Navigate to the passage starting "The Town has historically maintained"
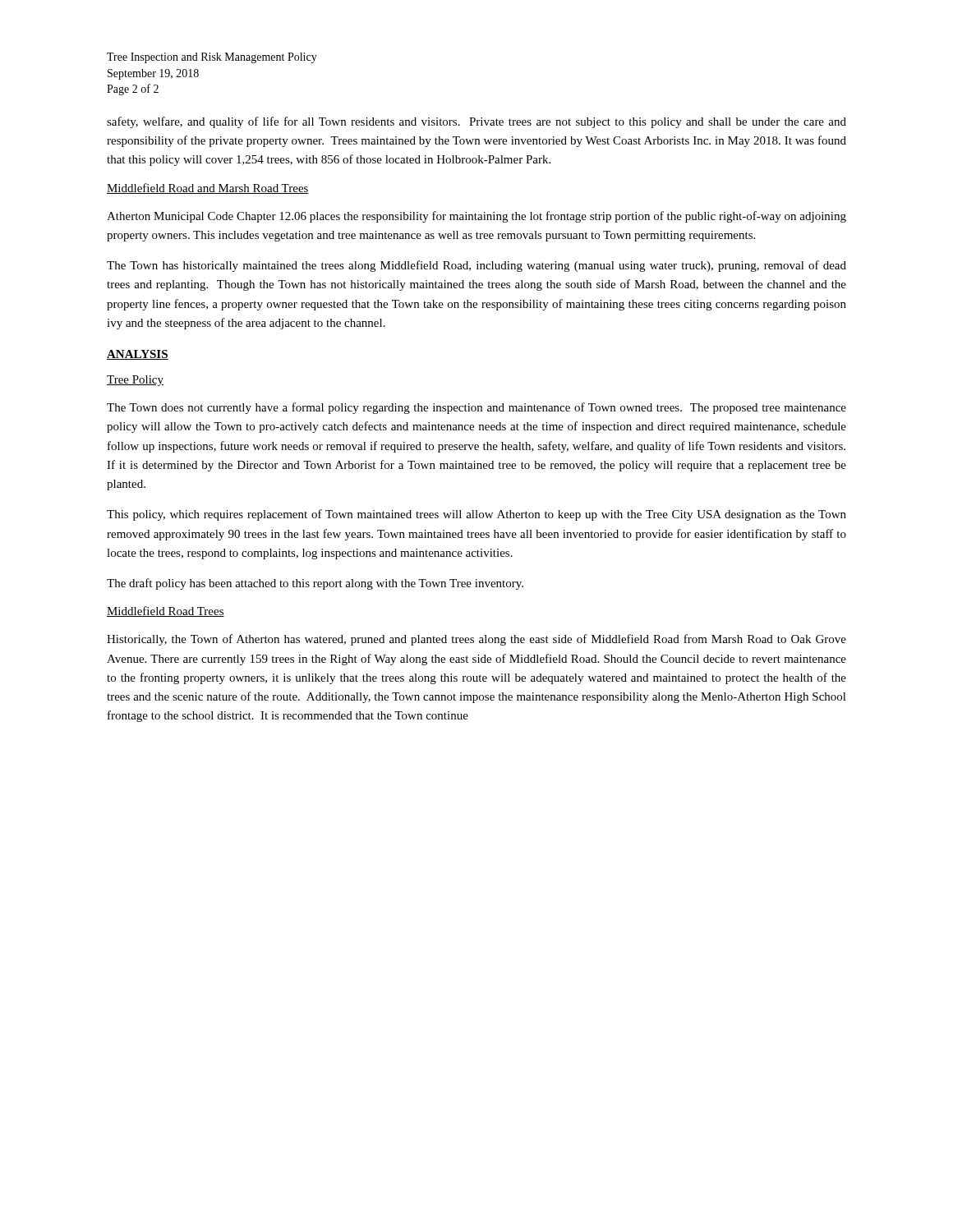This screenshot has width=953, height=1232. (476, 294)
